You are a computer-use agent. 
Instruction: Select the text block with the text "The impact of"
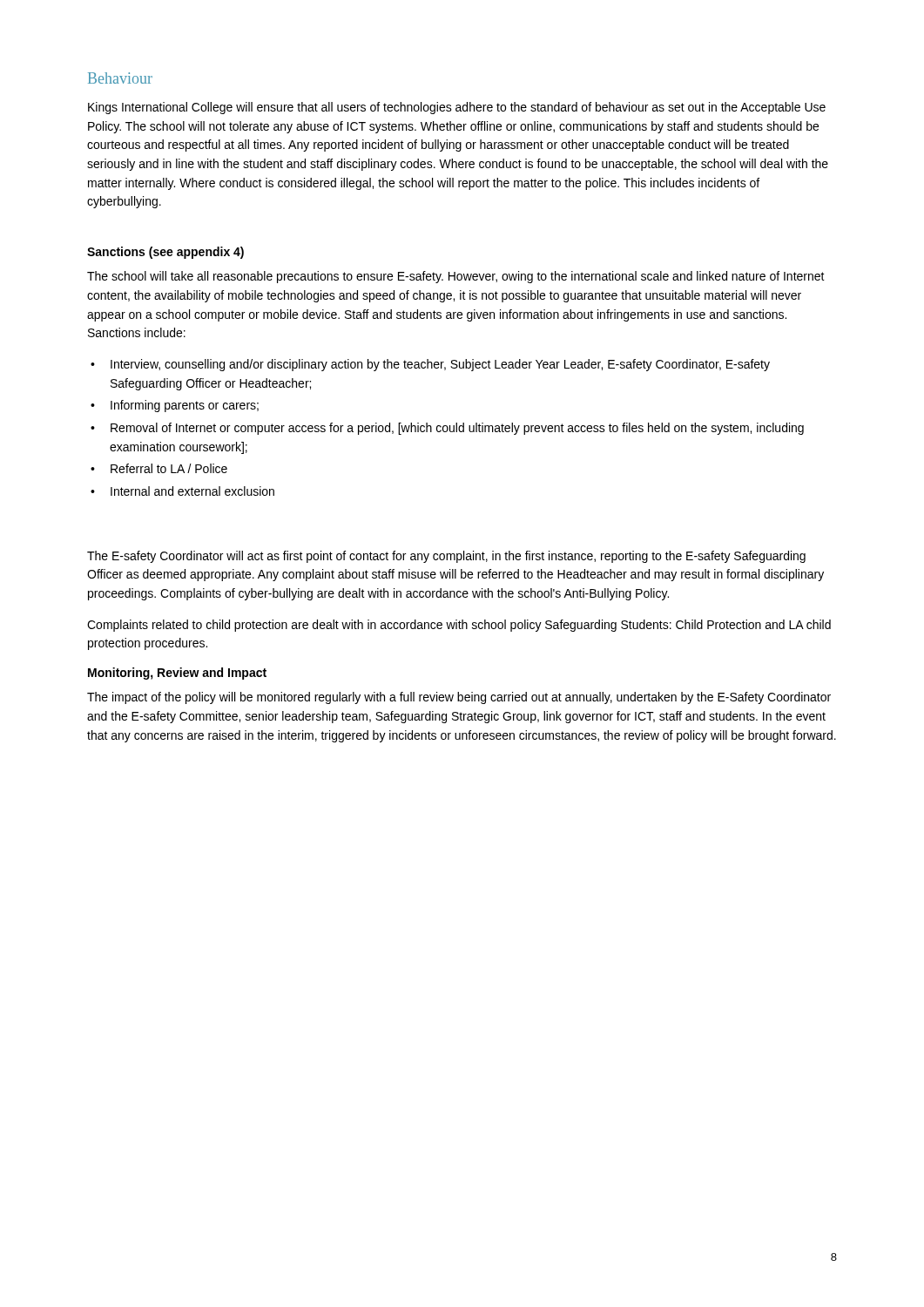click(x=462, y=717)
